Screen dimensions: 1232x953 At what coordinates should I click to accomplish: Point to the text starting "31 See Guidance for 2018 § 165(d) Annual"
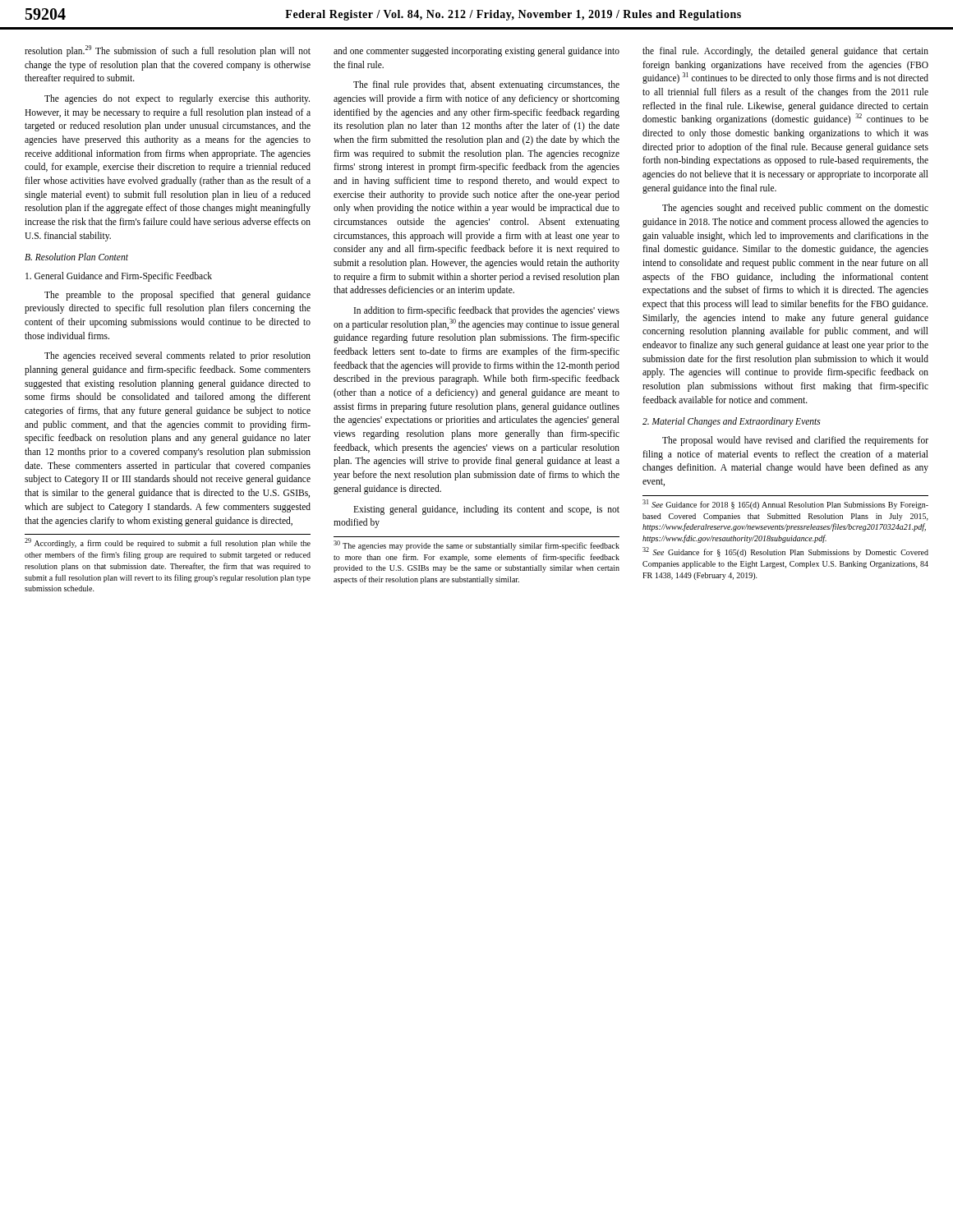coord(785,540)
